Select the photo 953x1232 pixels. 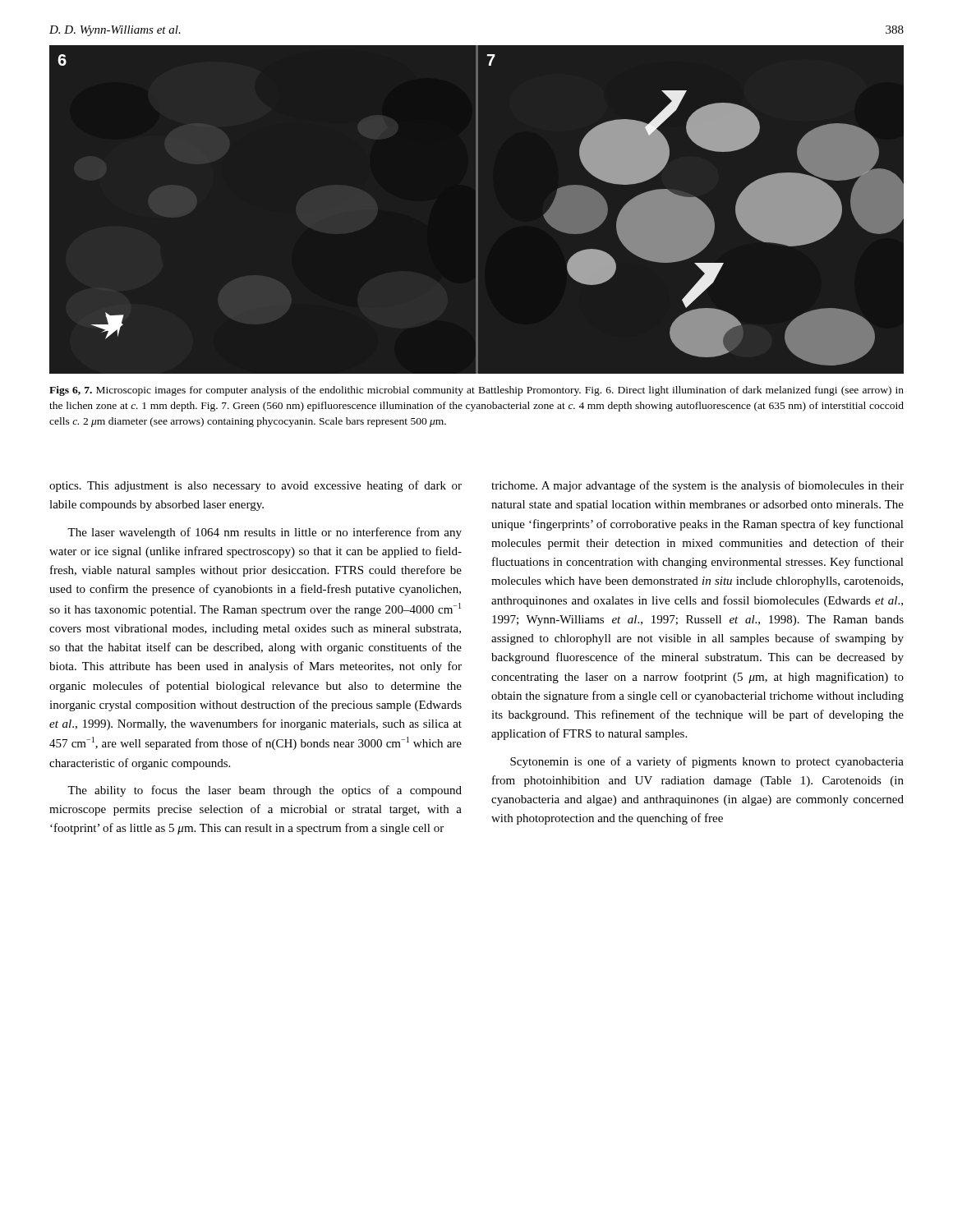tap(476, 209)
